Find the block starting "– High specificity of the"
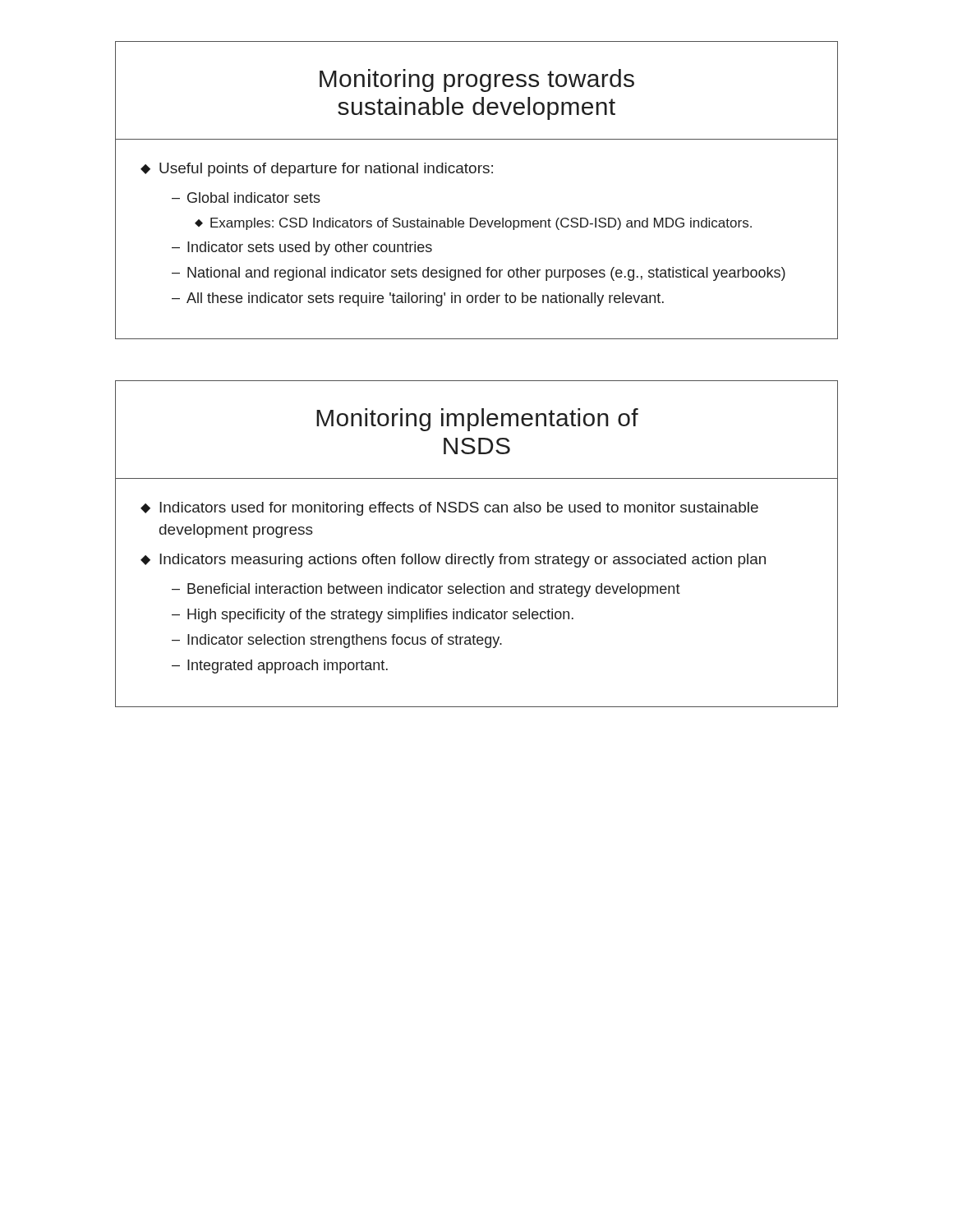953x1232 pixels. (x=373, y=615)
